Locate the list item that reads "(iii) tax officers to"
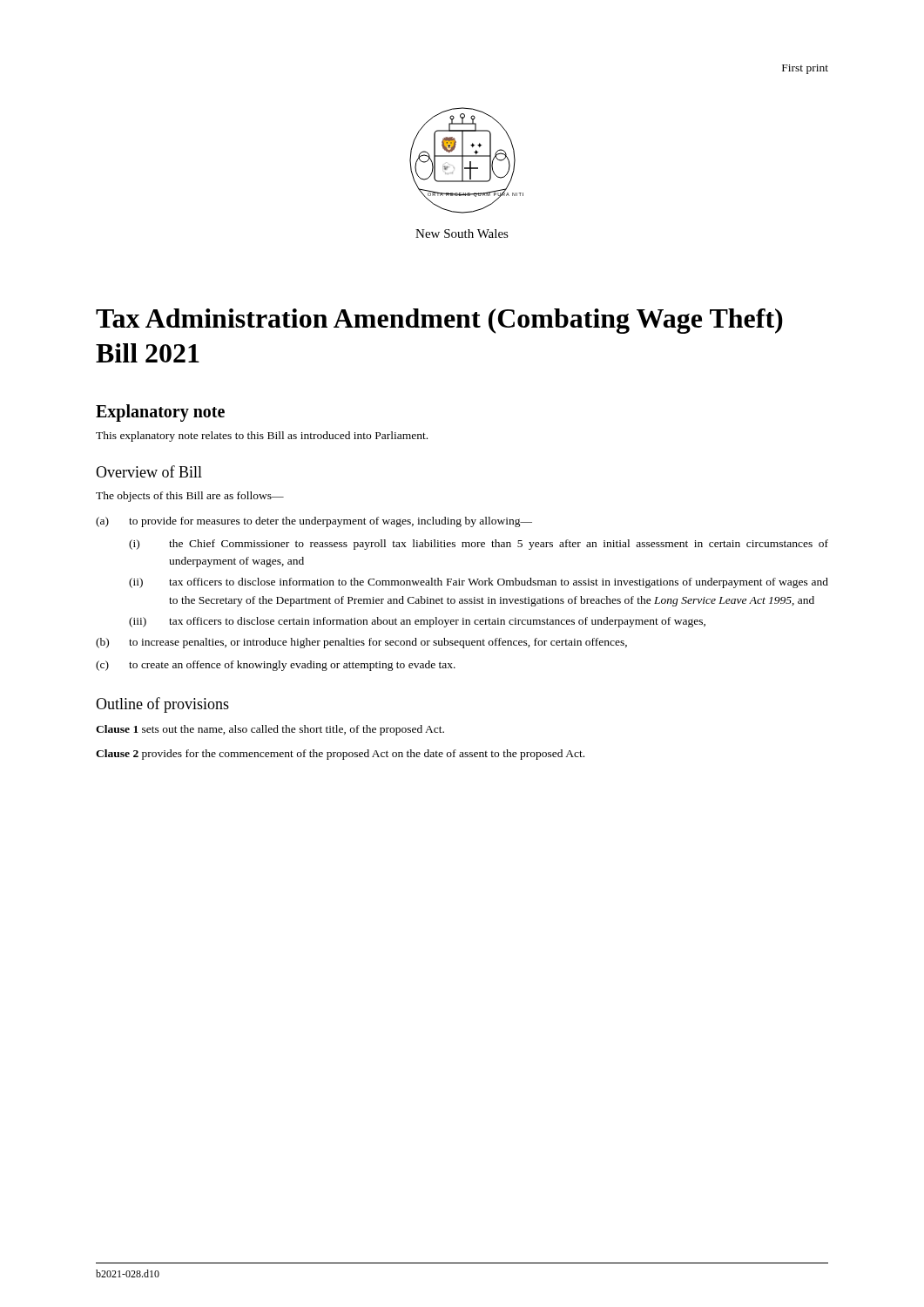This screenshot has width=924, height=1307. (418, 621)
